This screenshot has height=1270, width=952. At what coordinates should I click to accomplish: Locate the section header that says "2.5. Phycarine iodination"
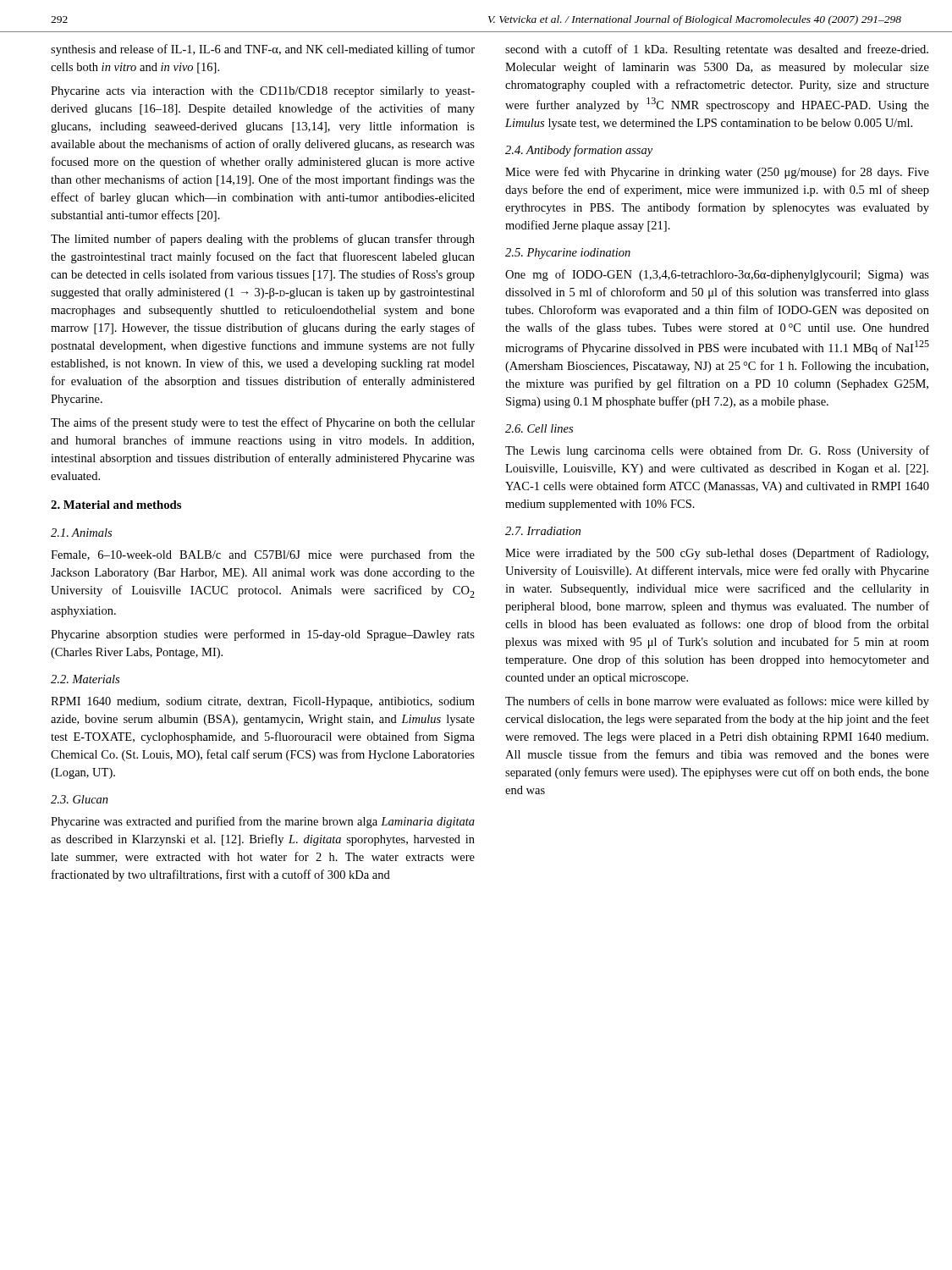click(568, 252)
